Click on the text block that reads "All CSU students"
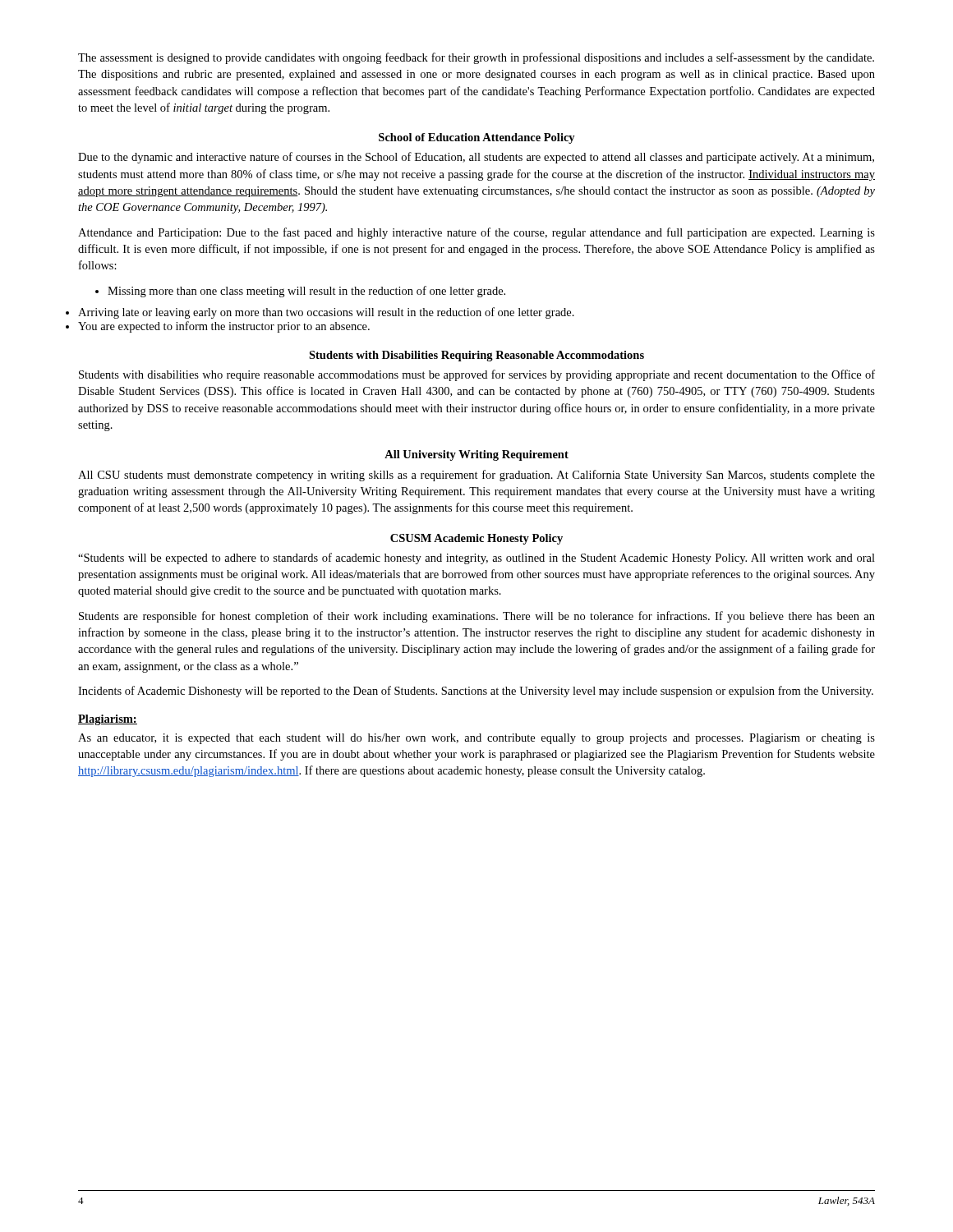Image resolution: width=953 pixels, height=1232 pixels. tap(476, 491)
